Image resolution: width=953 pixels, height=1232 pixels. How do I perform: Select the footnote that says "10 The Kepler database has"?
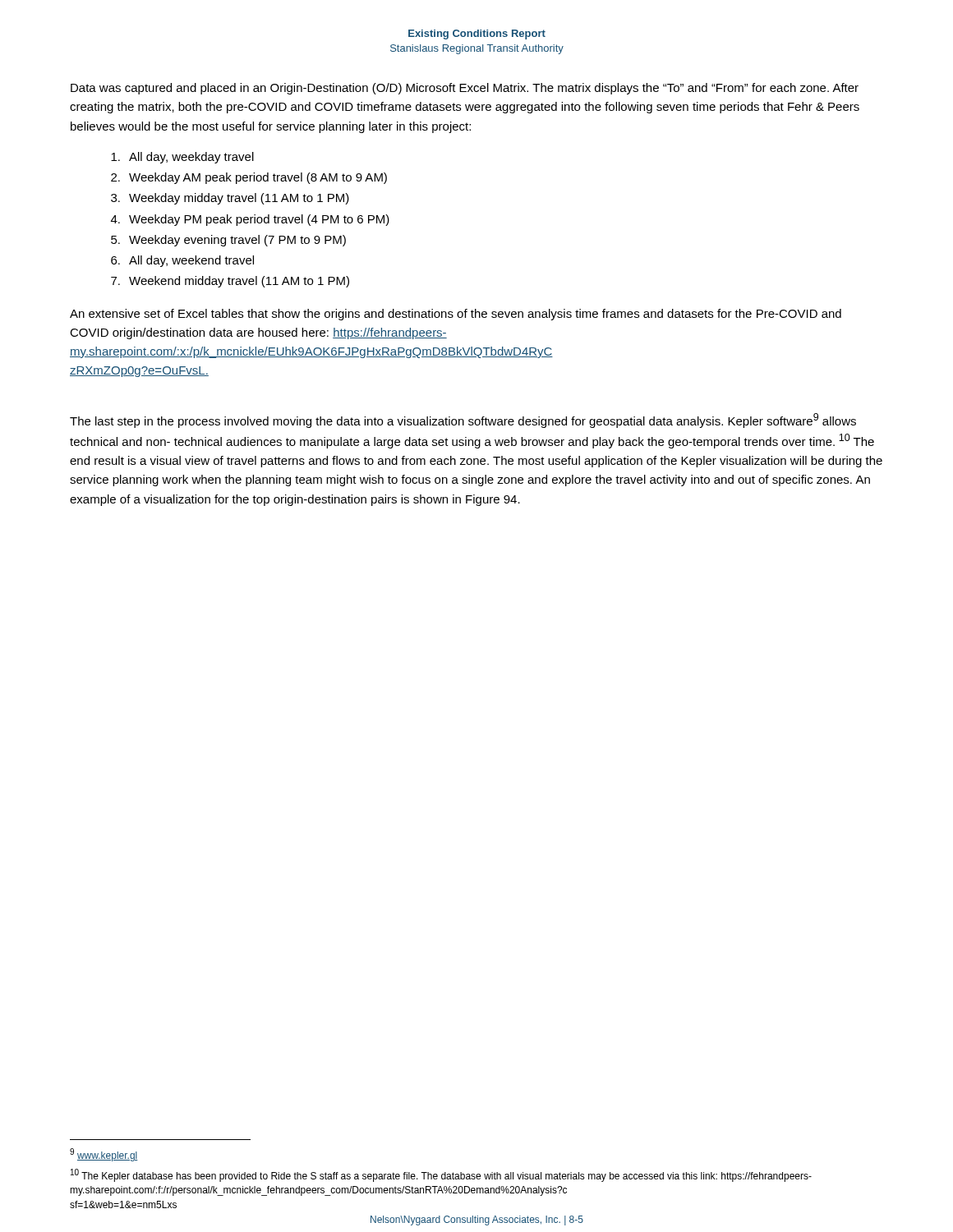[x=441, y=1189]
